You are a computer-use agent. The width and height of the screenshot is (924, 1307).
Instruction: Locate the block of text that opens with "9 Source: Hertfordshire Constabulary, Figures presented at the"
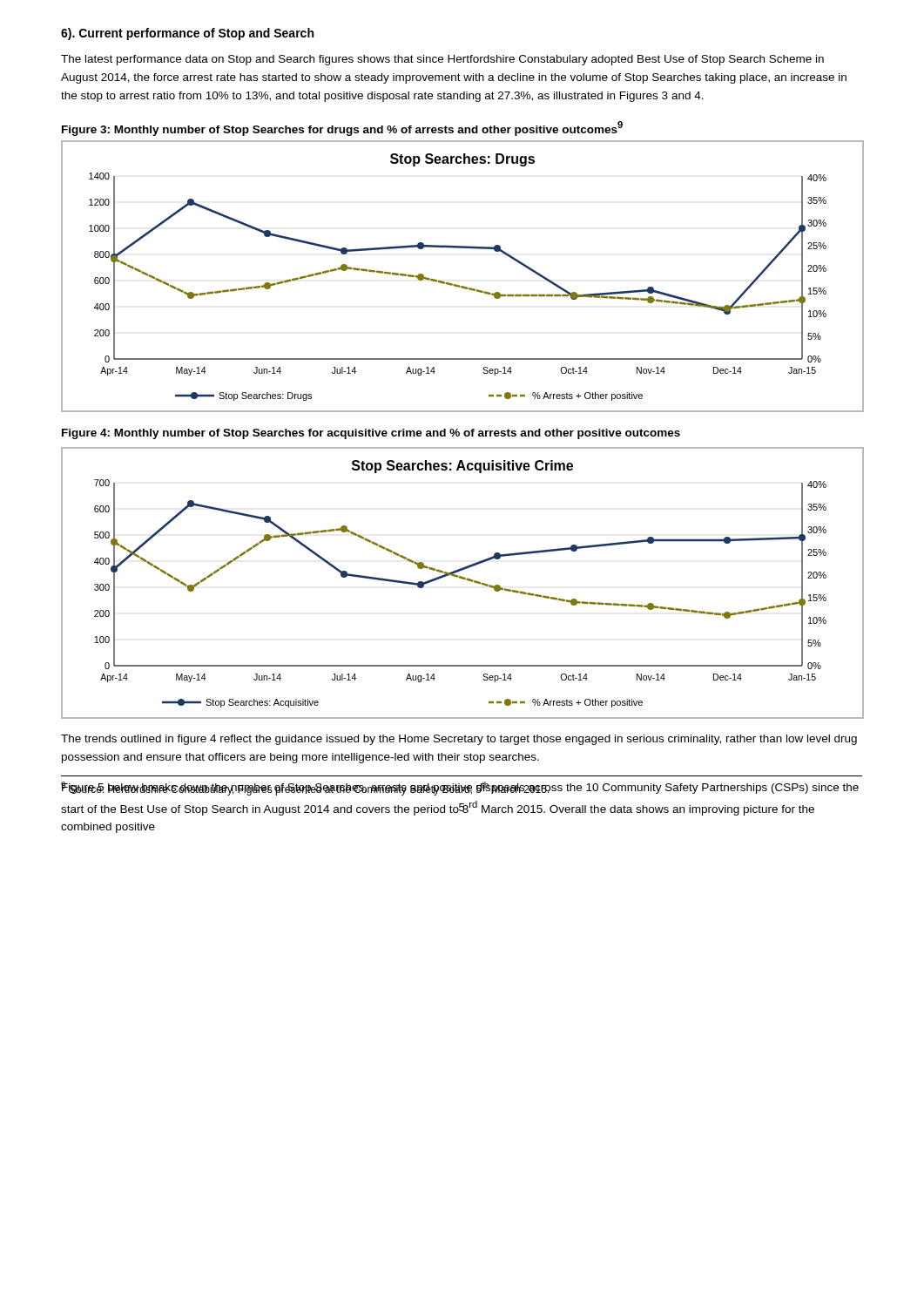[305, 788]
